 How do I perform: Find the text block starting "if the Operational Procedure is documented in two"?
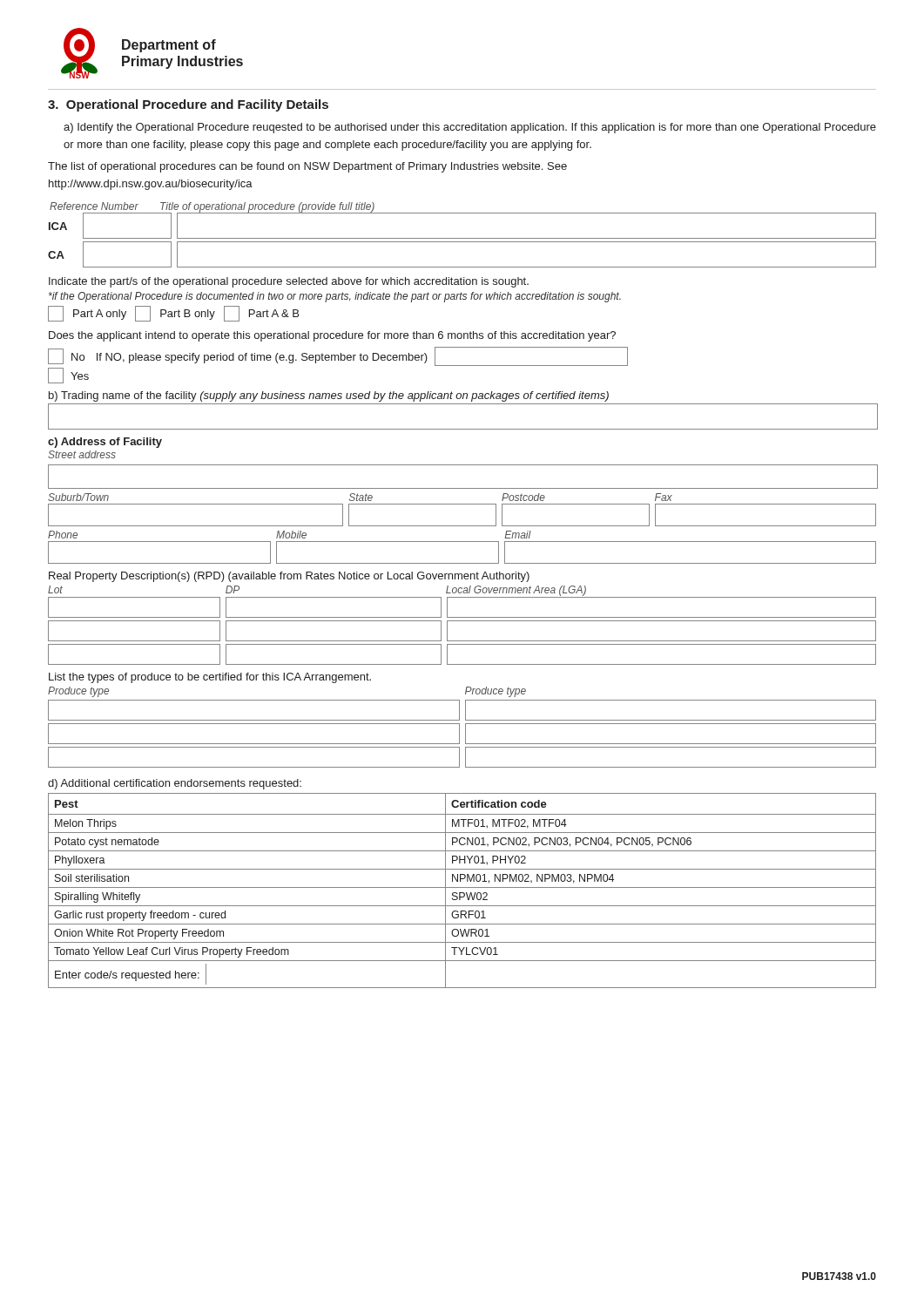[335, 296]
